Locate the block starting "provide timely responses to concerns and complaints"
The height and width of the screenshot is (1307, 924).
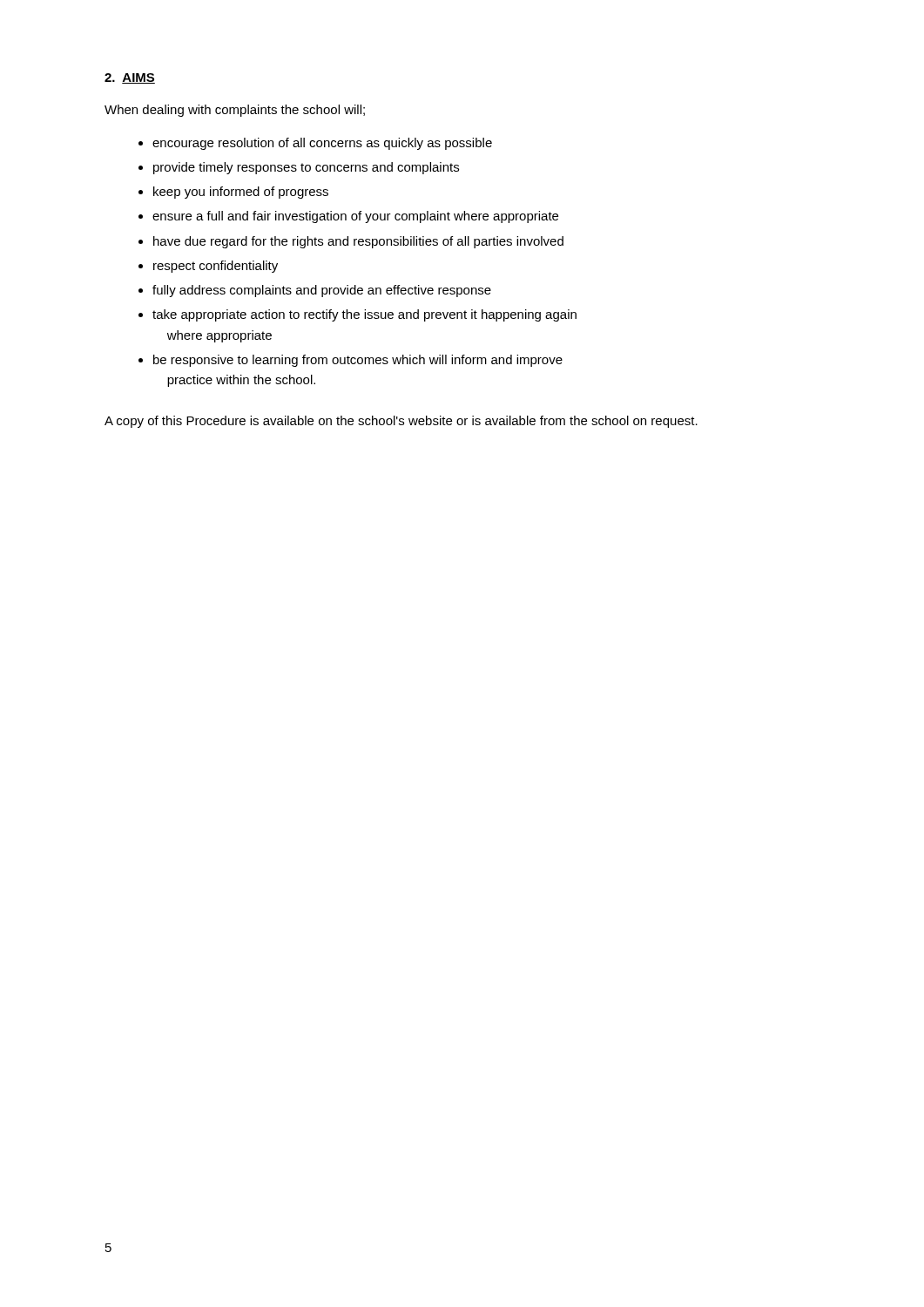pyautogui.click(x=306, y=167)
